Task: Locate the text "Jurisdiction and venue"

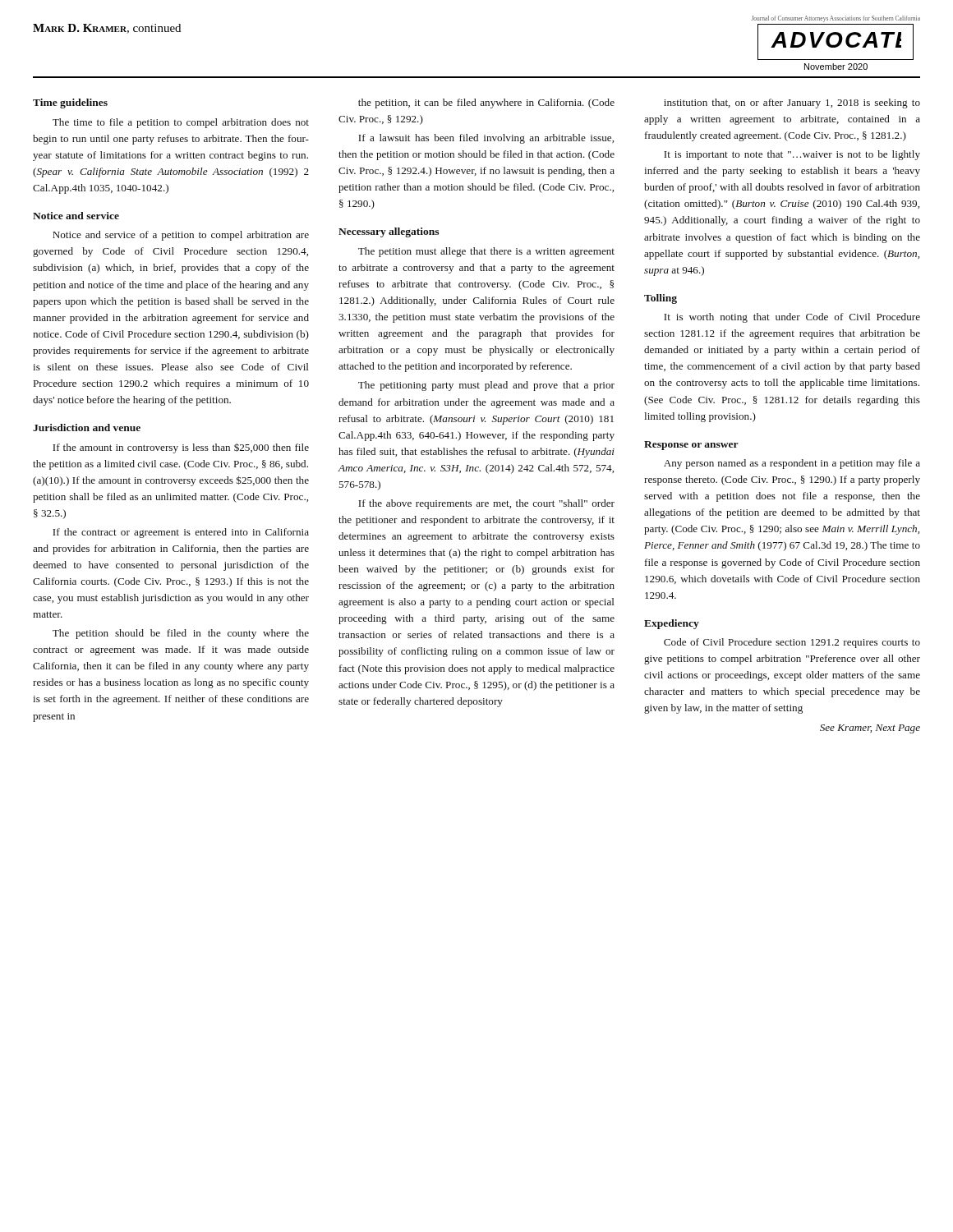Action: click(x=87, y=428)
